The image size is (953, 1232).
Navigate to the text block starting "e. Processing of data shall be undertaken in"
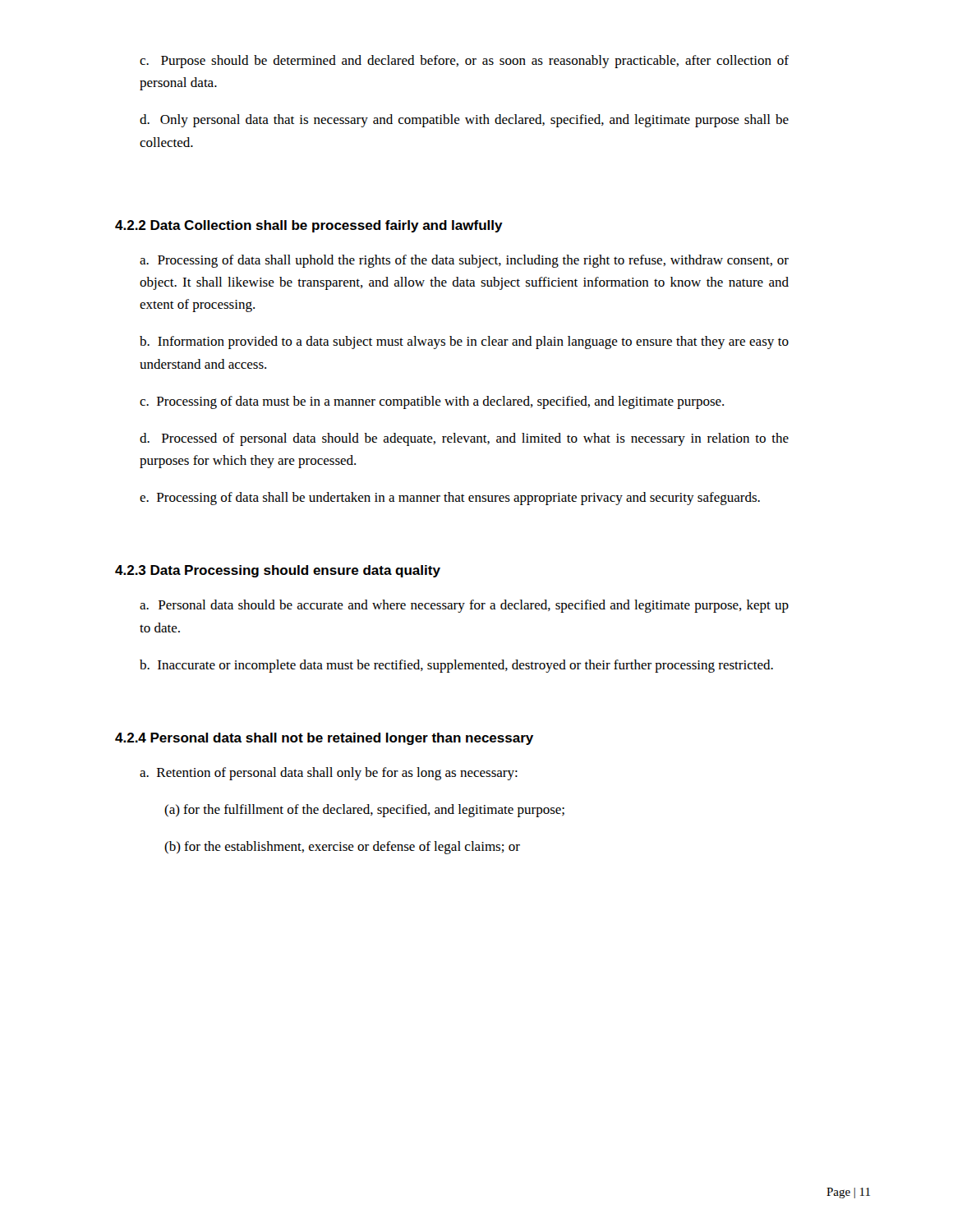(450, 498)
